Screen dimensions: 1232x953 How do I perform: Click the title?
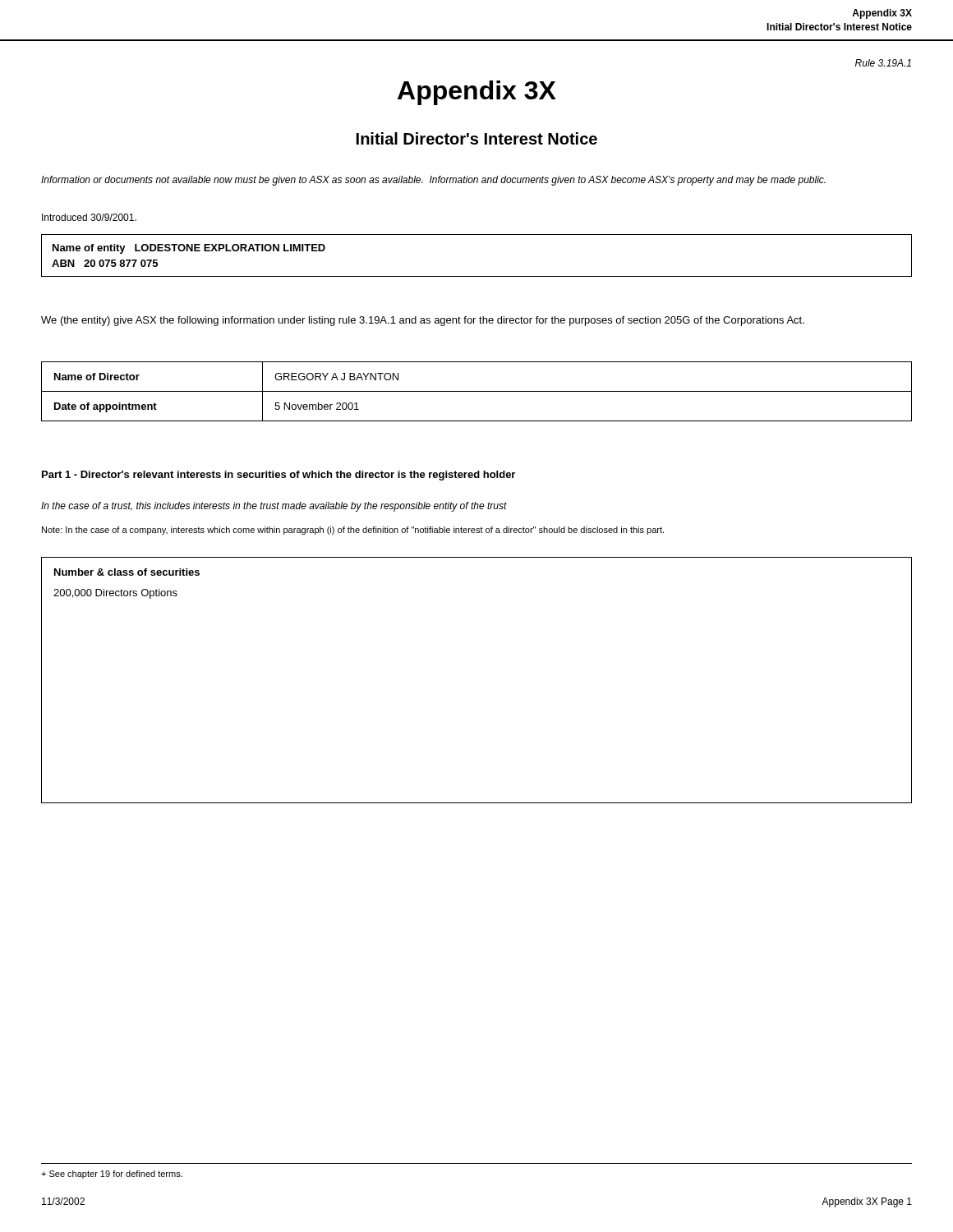tap(476, 90)
